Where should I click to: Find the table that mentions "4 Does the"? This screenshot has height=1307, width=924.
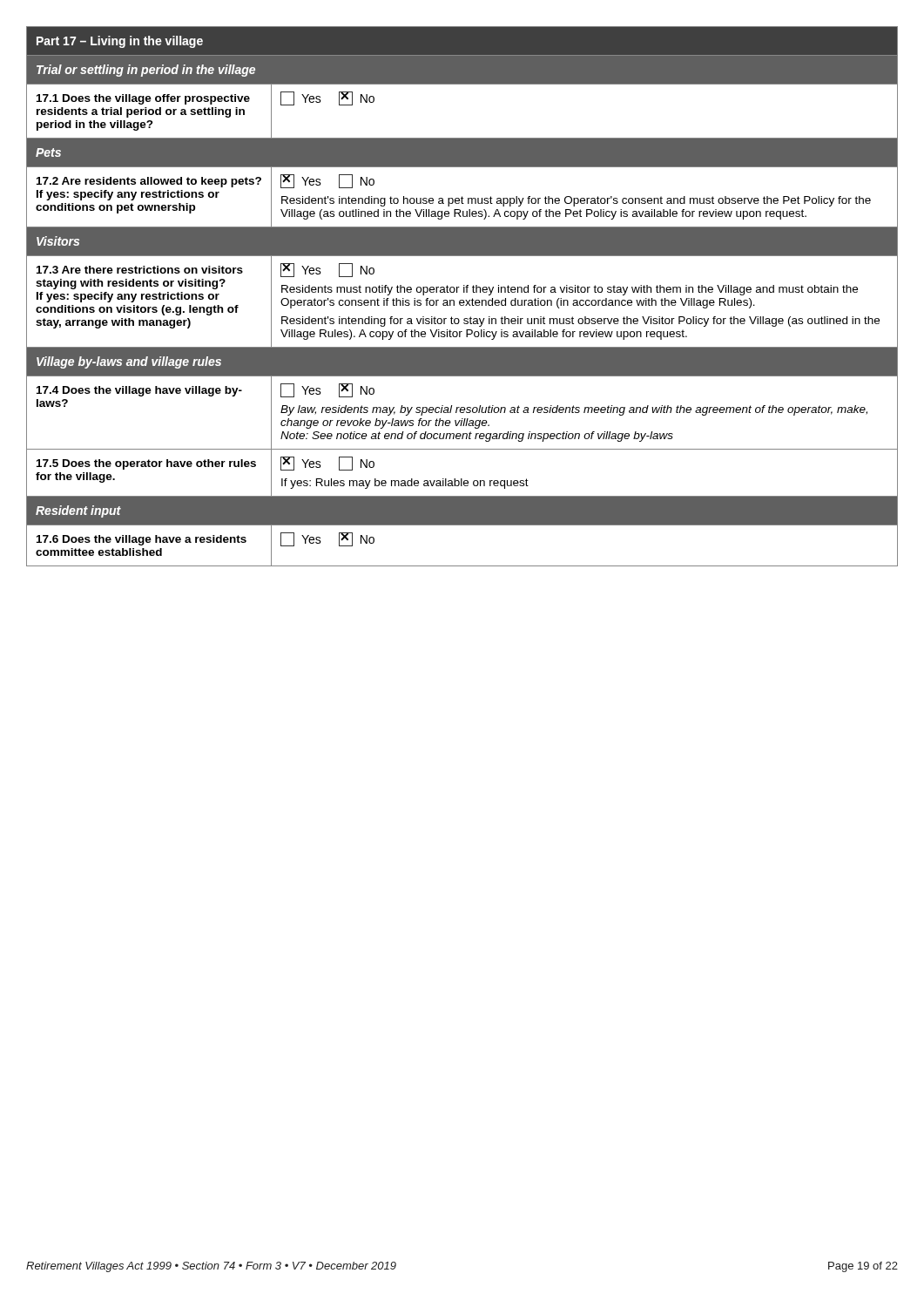(462, 413)
